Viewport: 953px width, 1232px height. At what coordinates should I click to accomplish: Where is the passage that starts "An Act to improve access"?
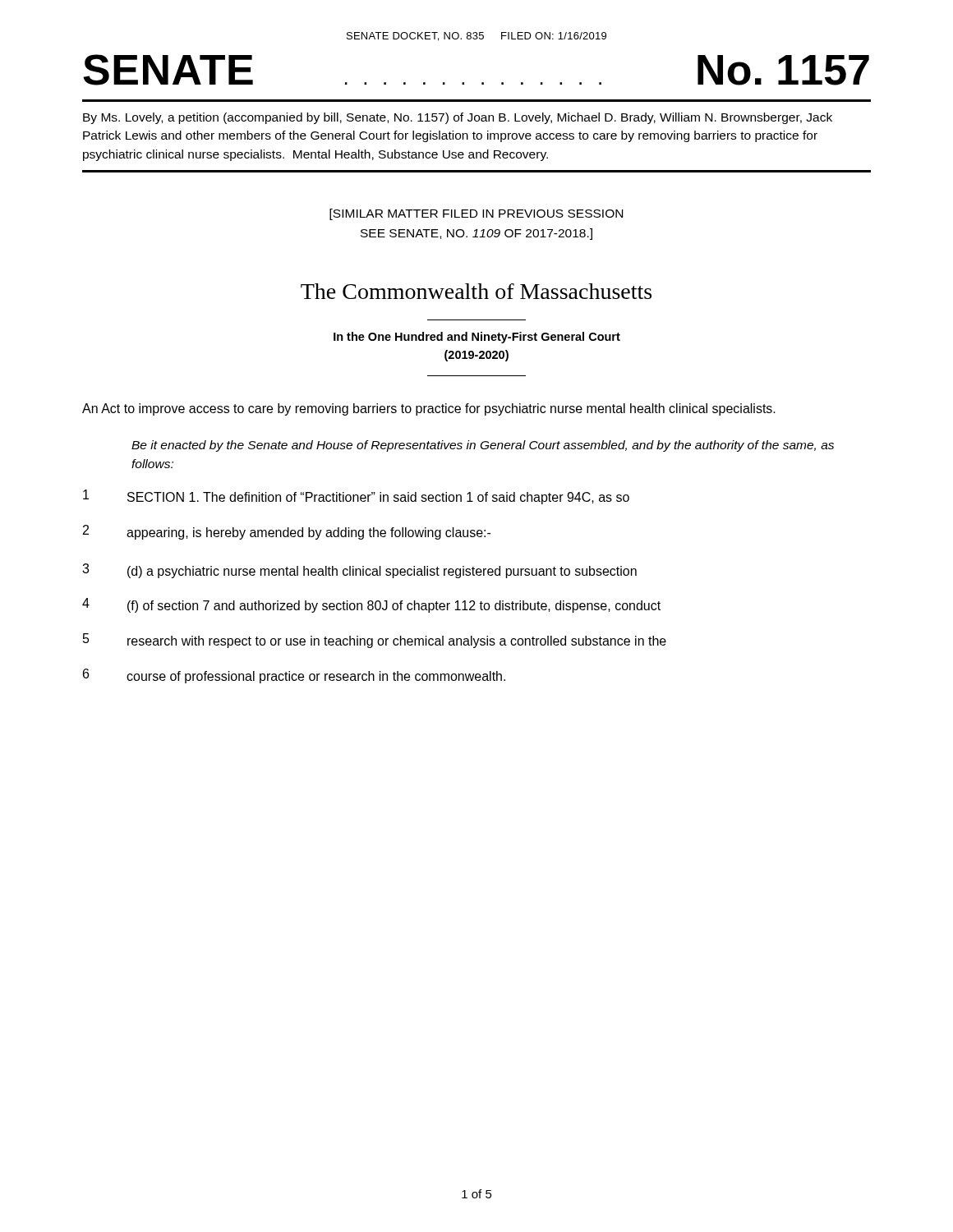coord(429,409)
